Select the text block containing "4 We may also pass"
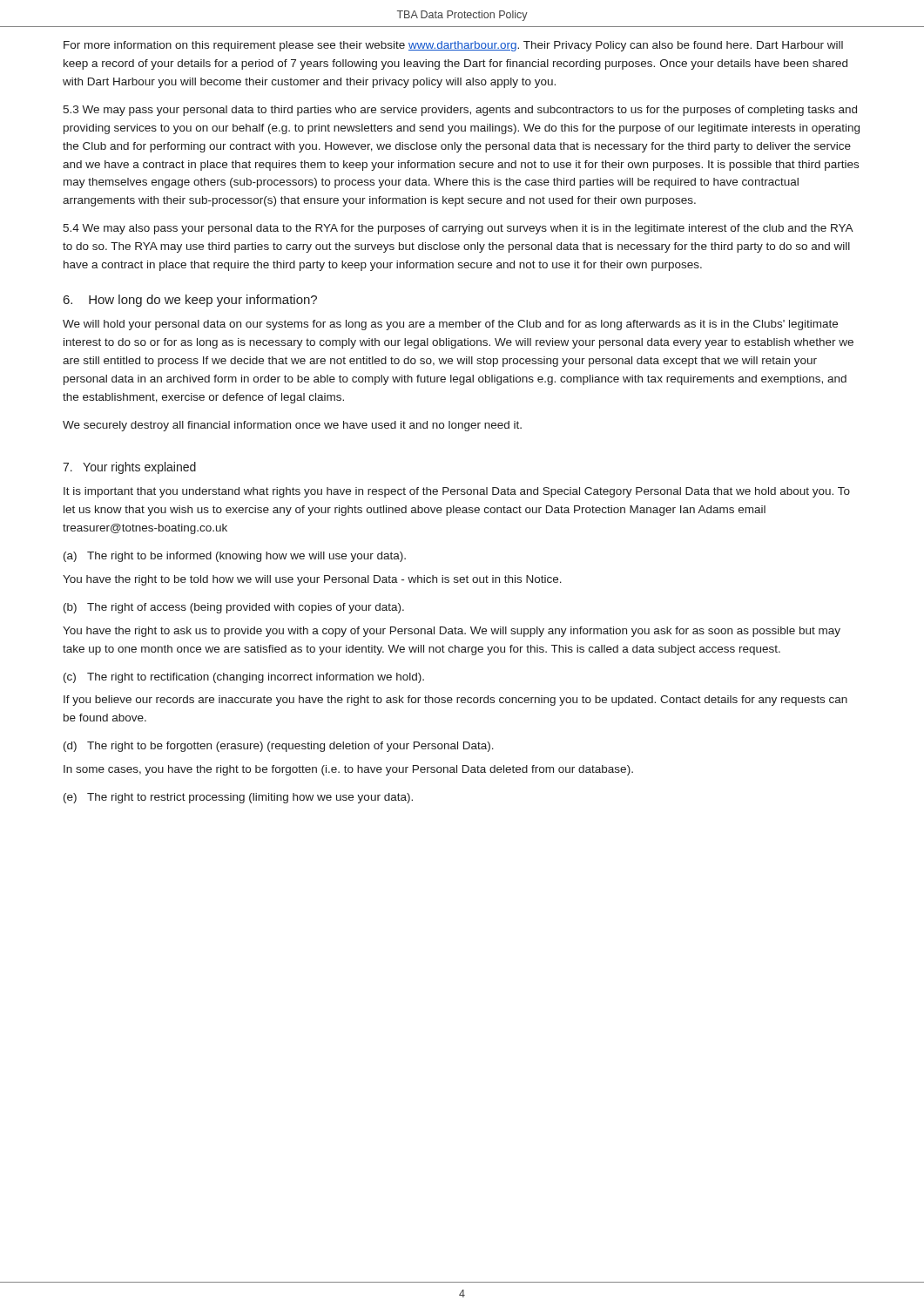The image size is (924, 1307). 458,246
